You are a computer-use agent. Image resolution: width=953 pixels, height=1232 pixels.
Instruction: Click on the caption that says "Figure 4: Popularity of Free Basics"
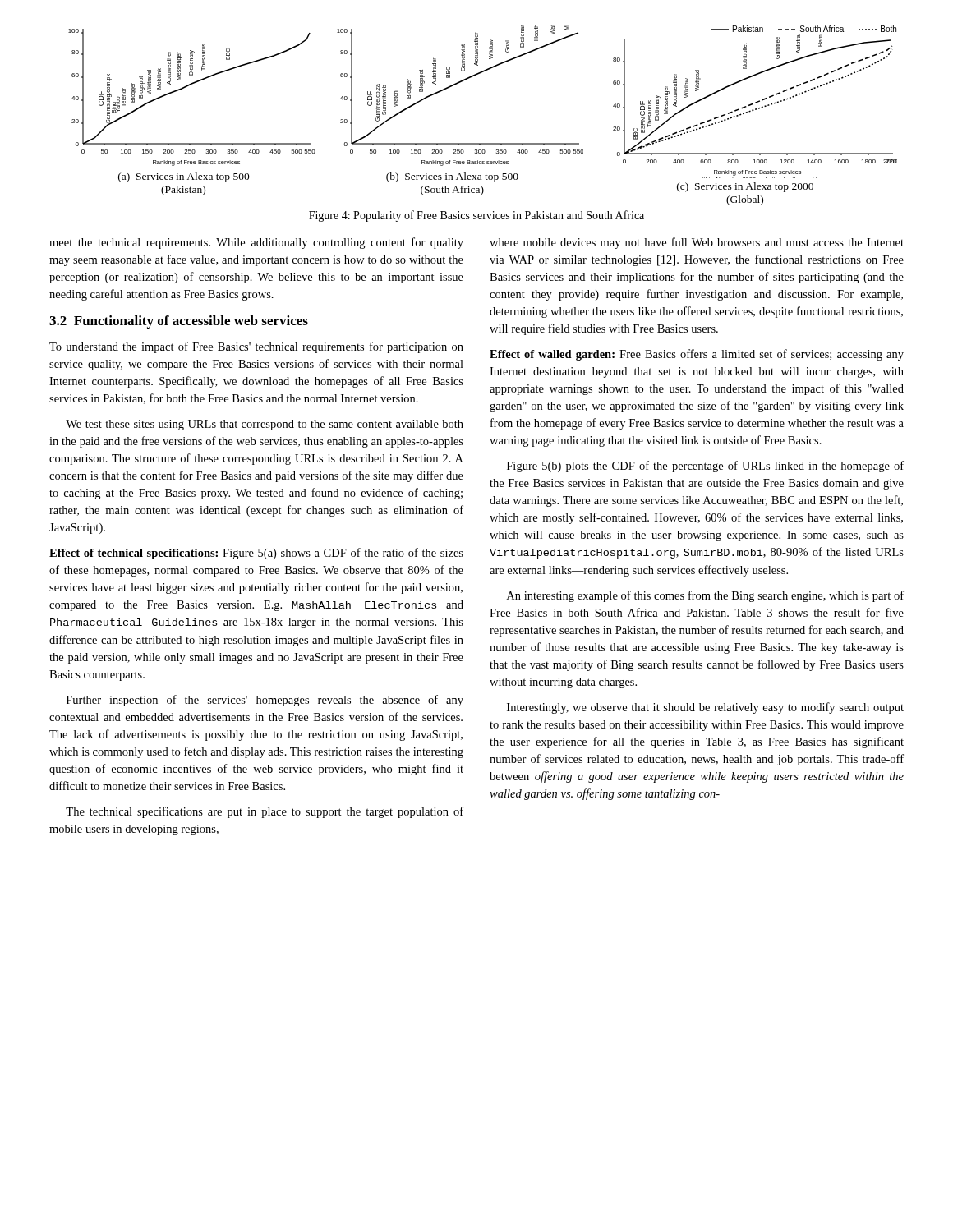pyautogui.click(x=476, y=216)
